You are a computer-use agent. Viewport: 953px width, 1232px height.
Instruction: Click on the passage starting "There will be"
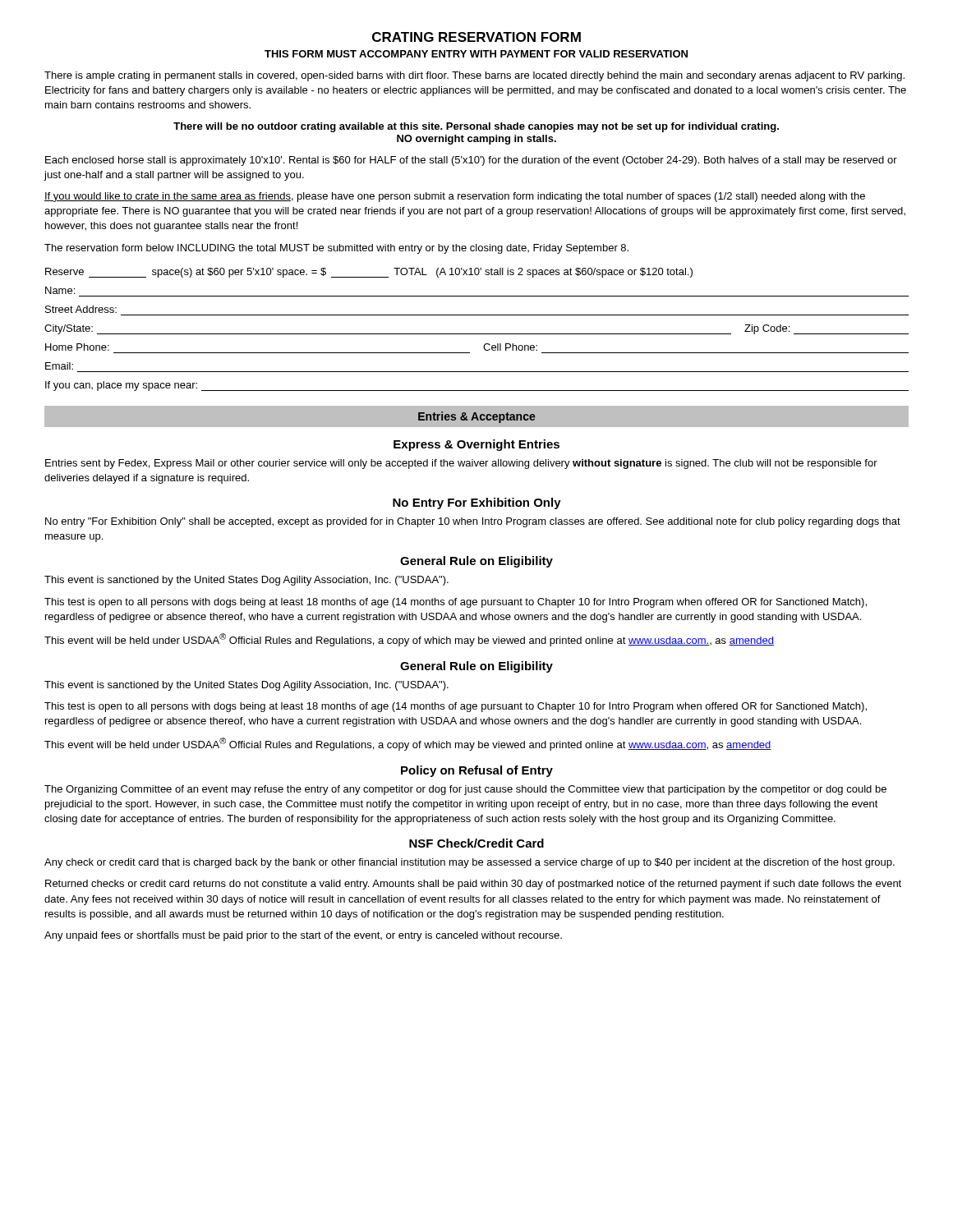click(476, 132)
